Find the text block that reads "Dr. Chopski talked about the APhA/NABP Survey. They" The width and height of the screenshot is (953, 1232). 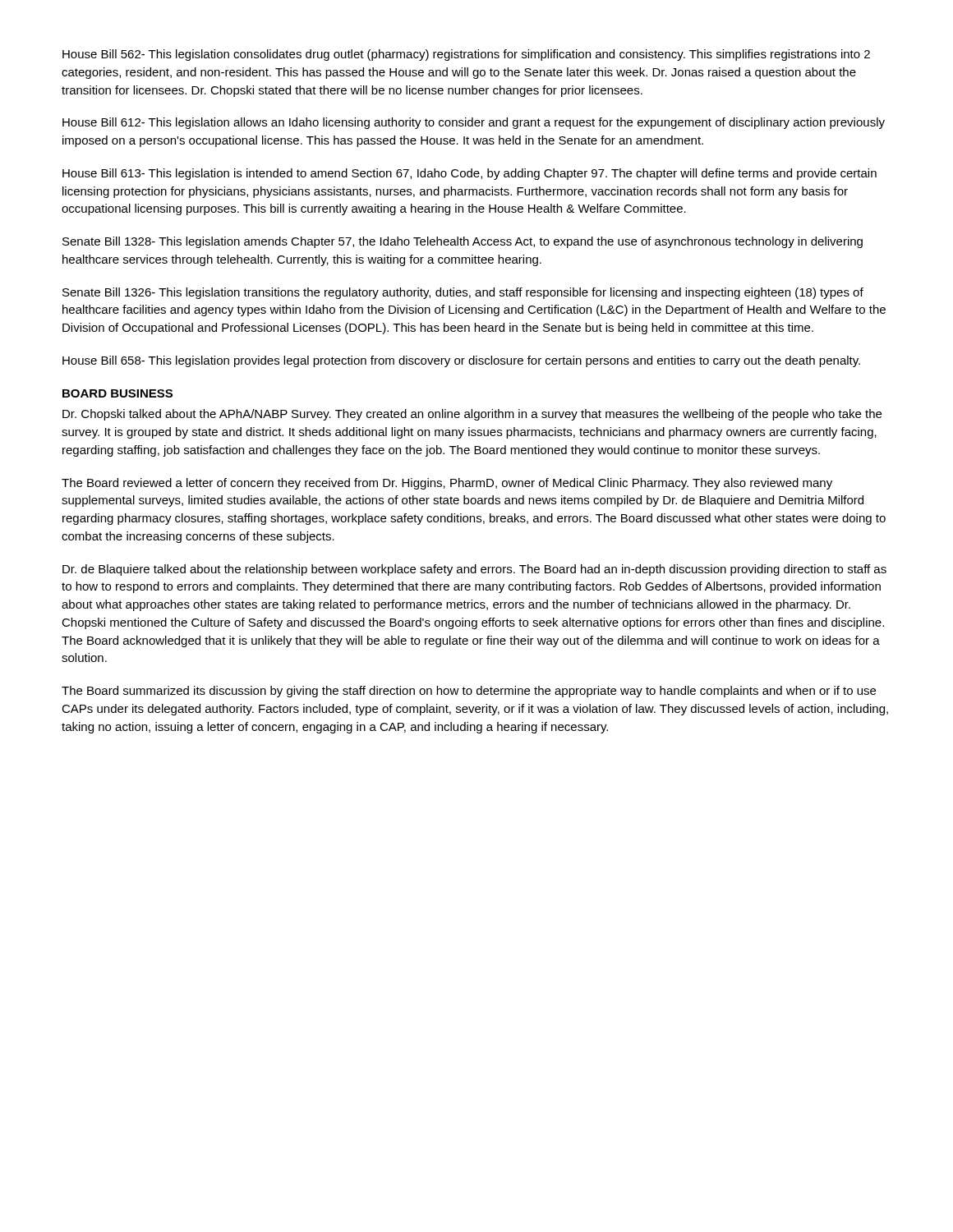pyautogui.click(x=472, y=432)
